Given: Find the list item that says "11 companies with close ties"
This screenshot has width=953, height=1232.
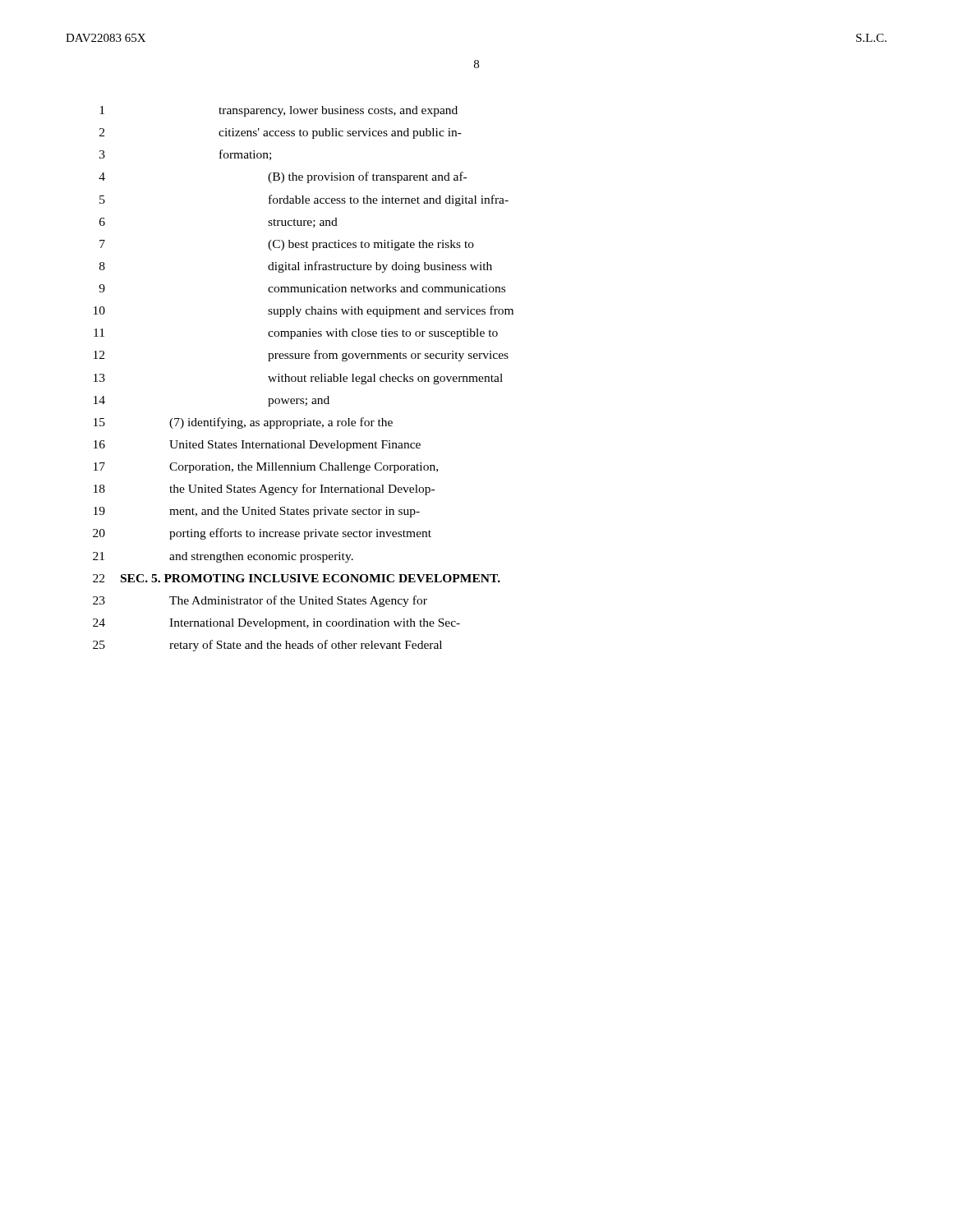Looking at the screenshot, I should [476, 332].
